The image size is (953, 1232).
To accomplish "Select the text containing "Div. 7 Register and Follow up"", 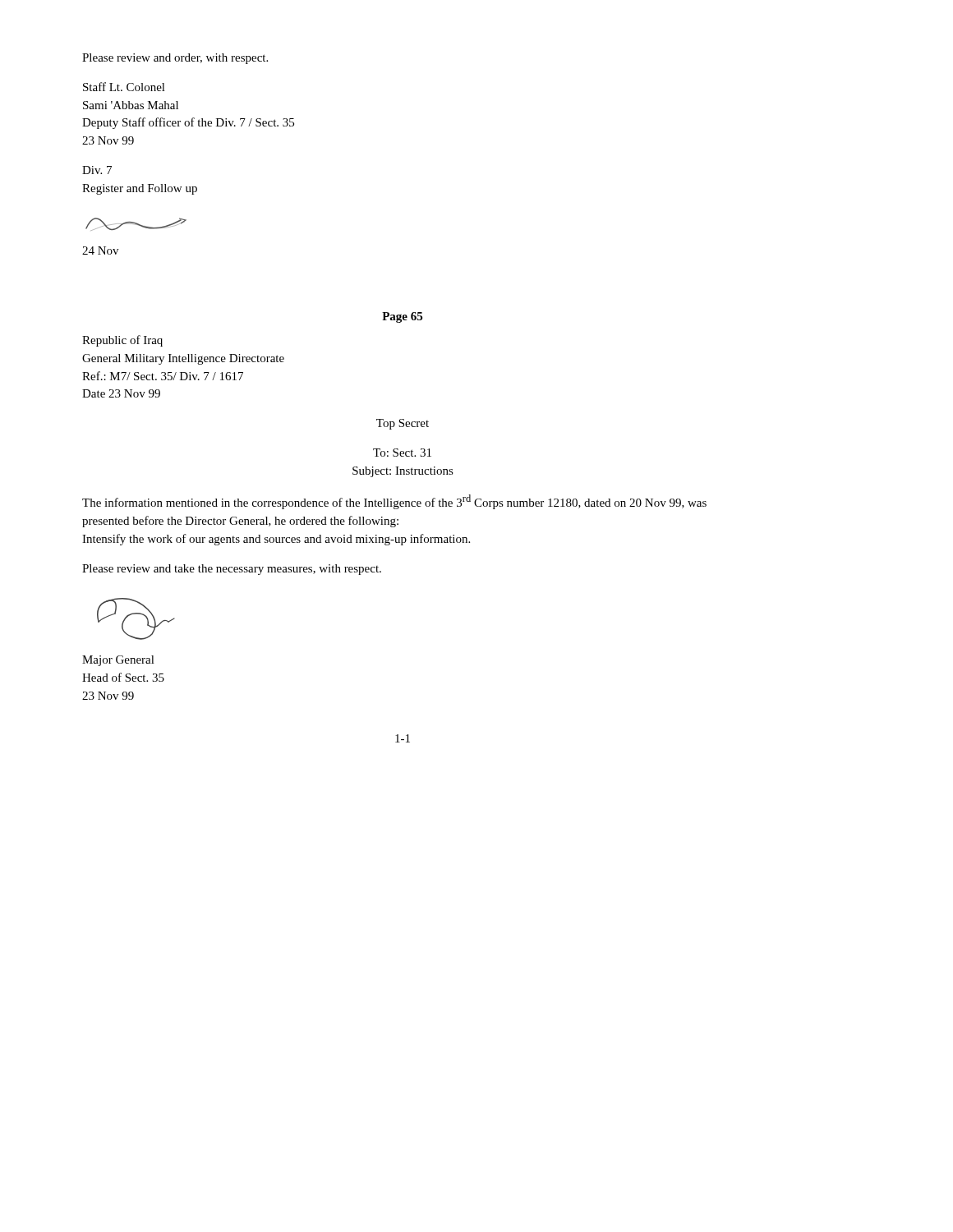I will click(x=97, y=170).
